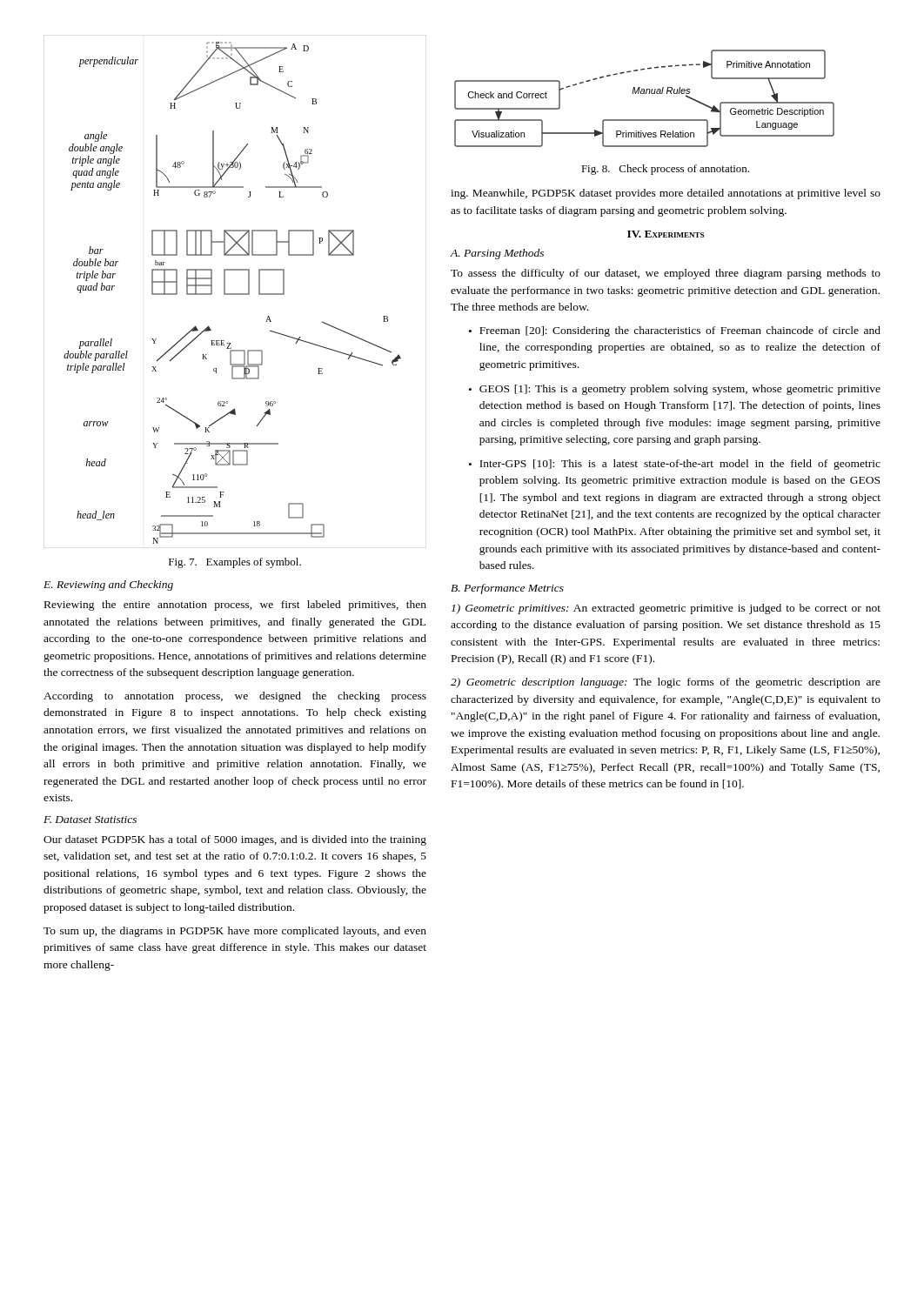Where is the passage that starts "1) Geometric primitives: An extracted geometric primitive"?
This screenshot has height=1305, width=924.
click(x=666, y=633)
